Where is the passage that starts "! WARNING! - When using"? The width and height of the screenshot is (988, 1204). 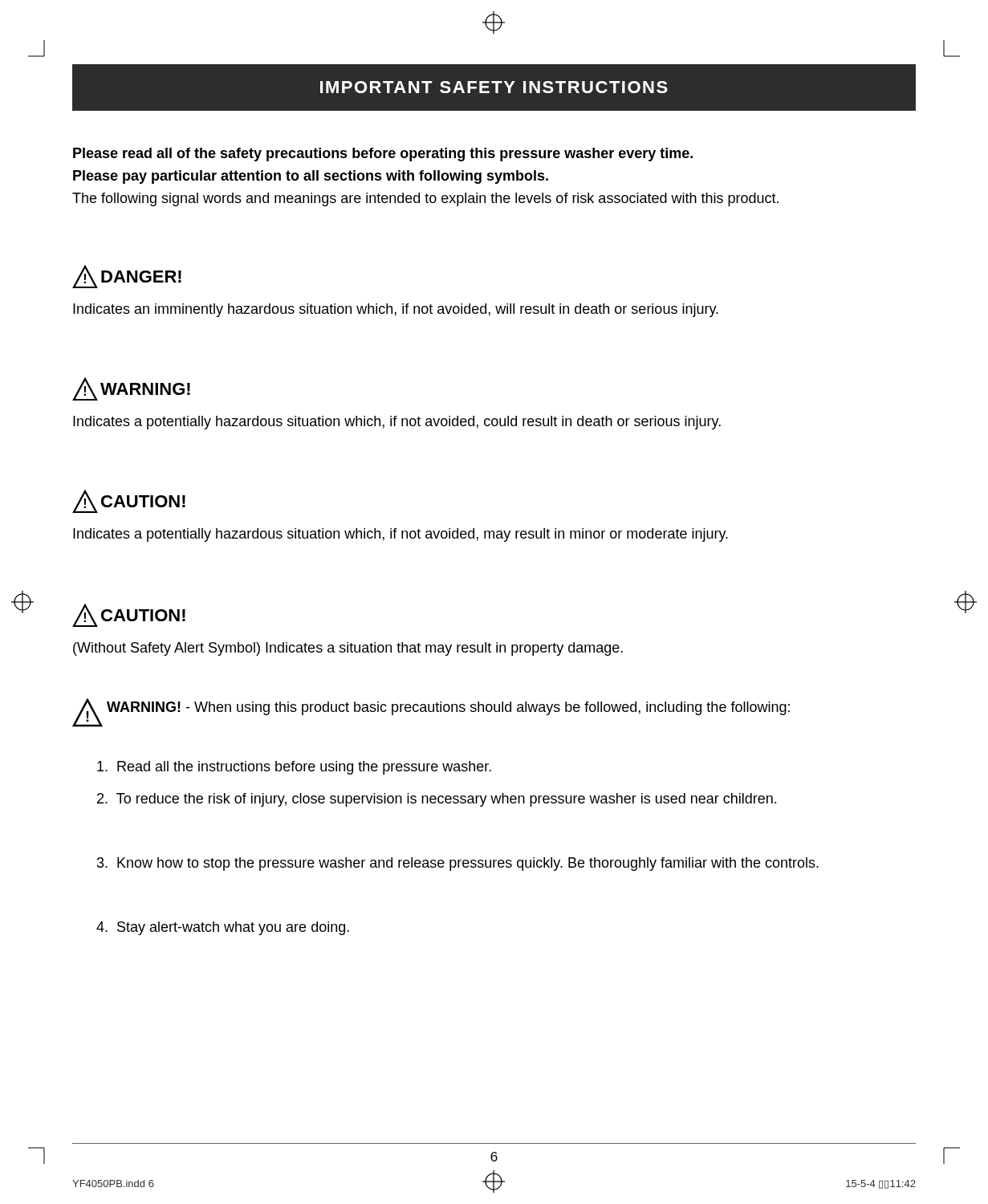click(432, 712)
